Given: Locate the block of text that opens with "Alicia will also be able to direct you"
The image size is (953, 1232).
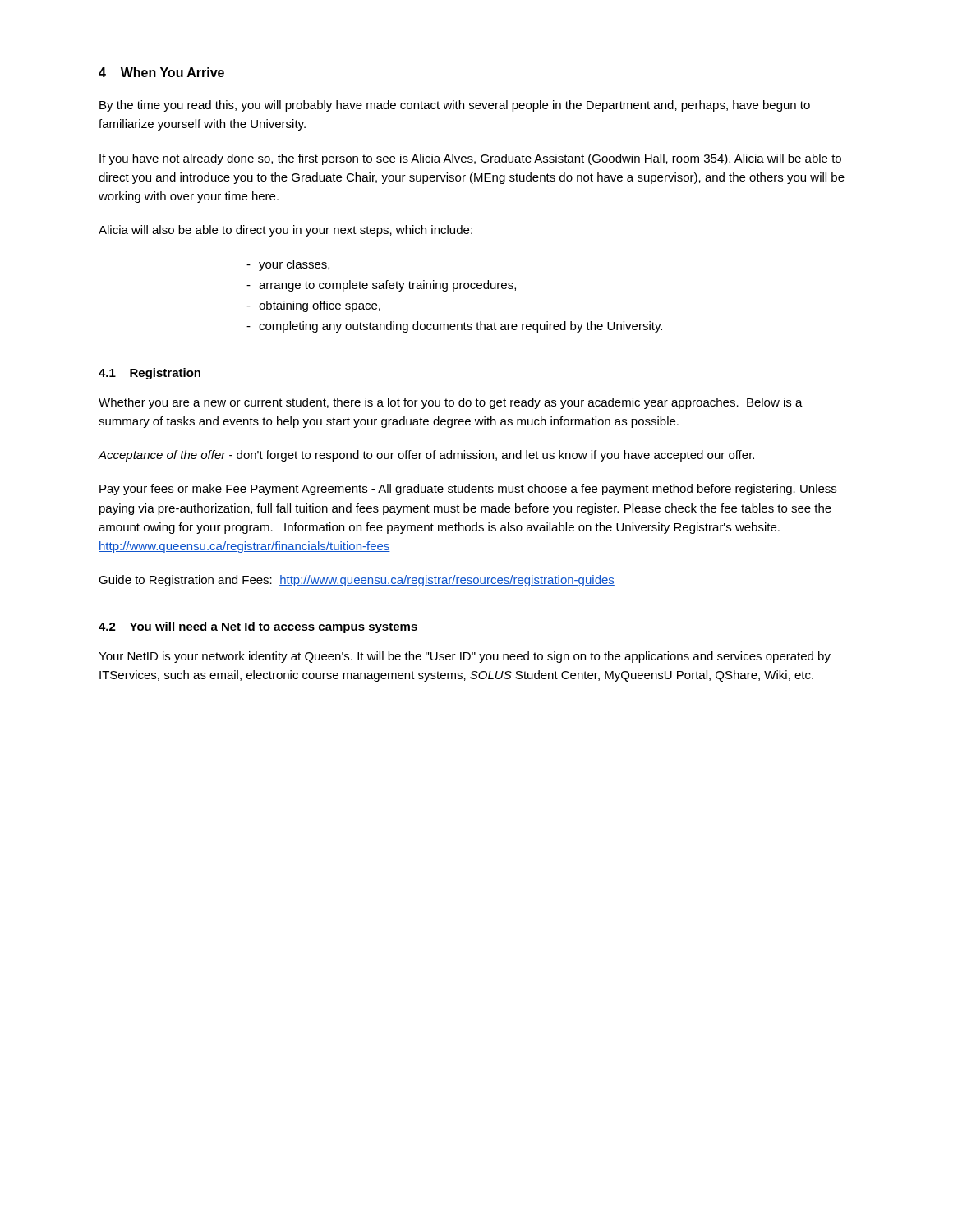Looking at the screenshot, I should 286,230.
